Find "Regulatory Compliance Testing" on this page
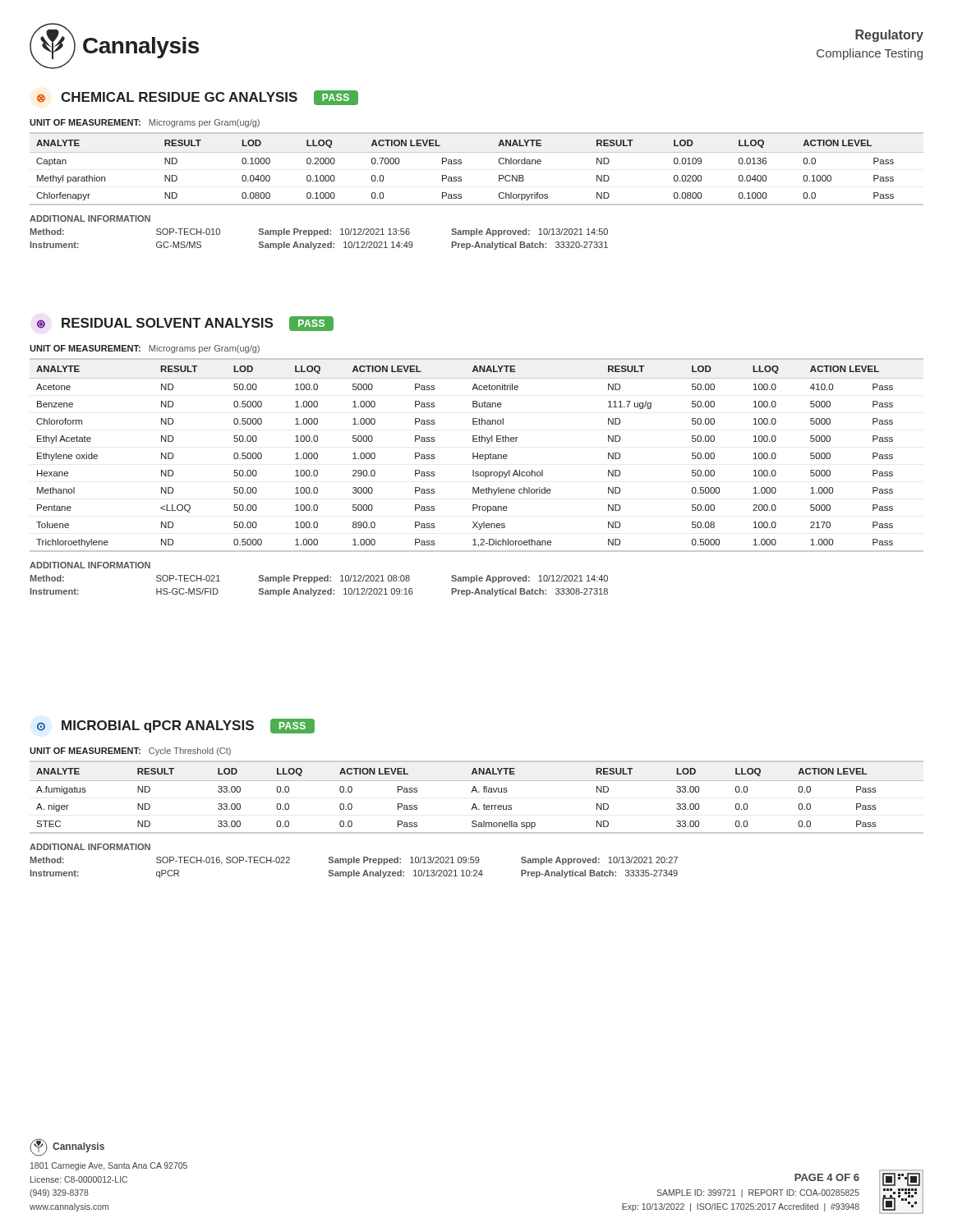 click(x=870, y=43)
